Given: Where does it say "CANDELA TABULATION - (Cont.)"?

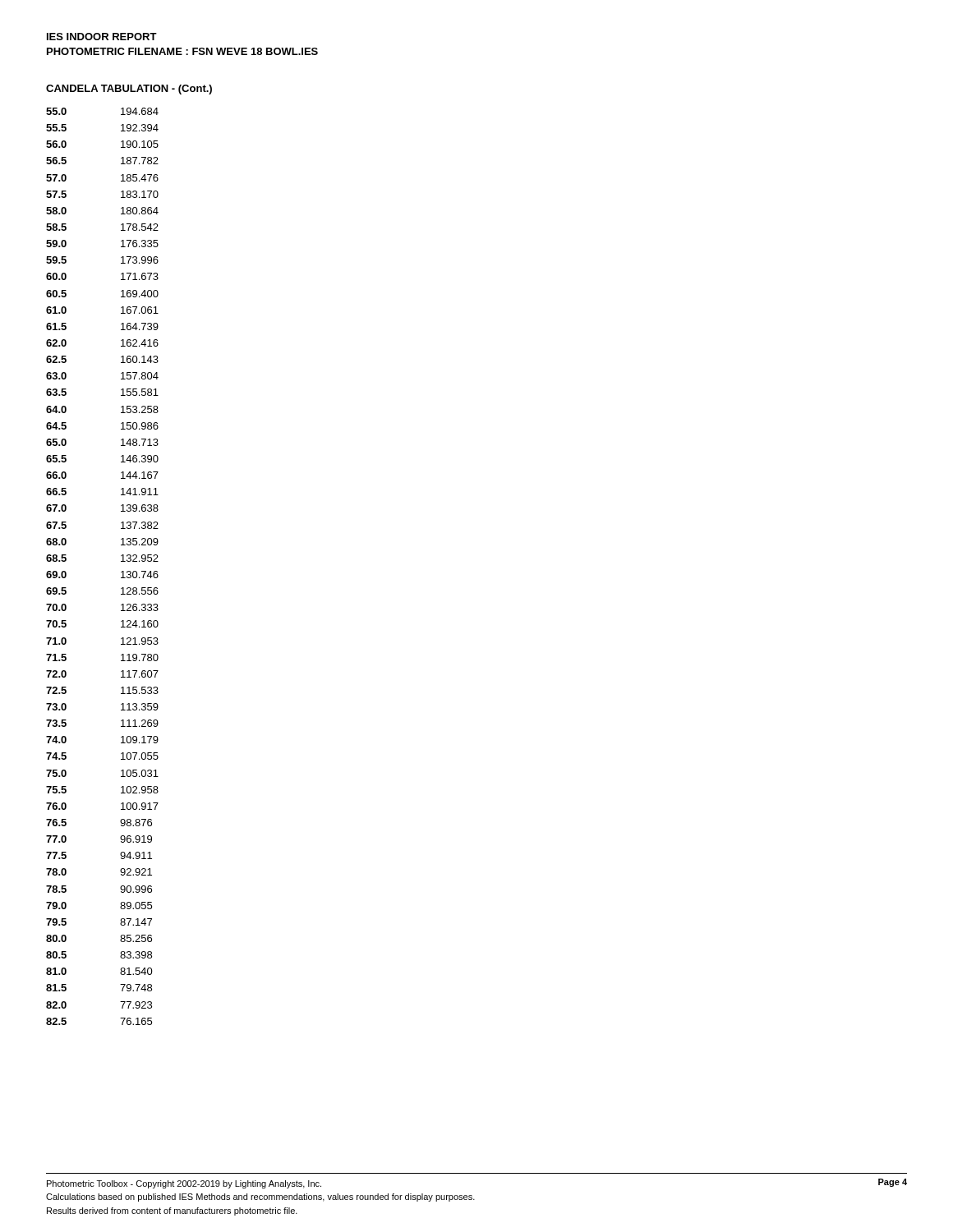Looking at the screenshot, I should coord(129,88).
